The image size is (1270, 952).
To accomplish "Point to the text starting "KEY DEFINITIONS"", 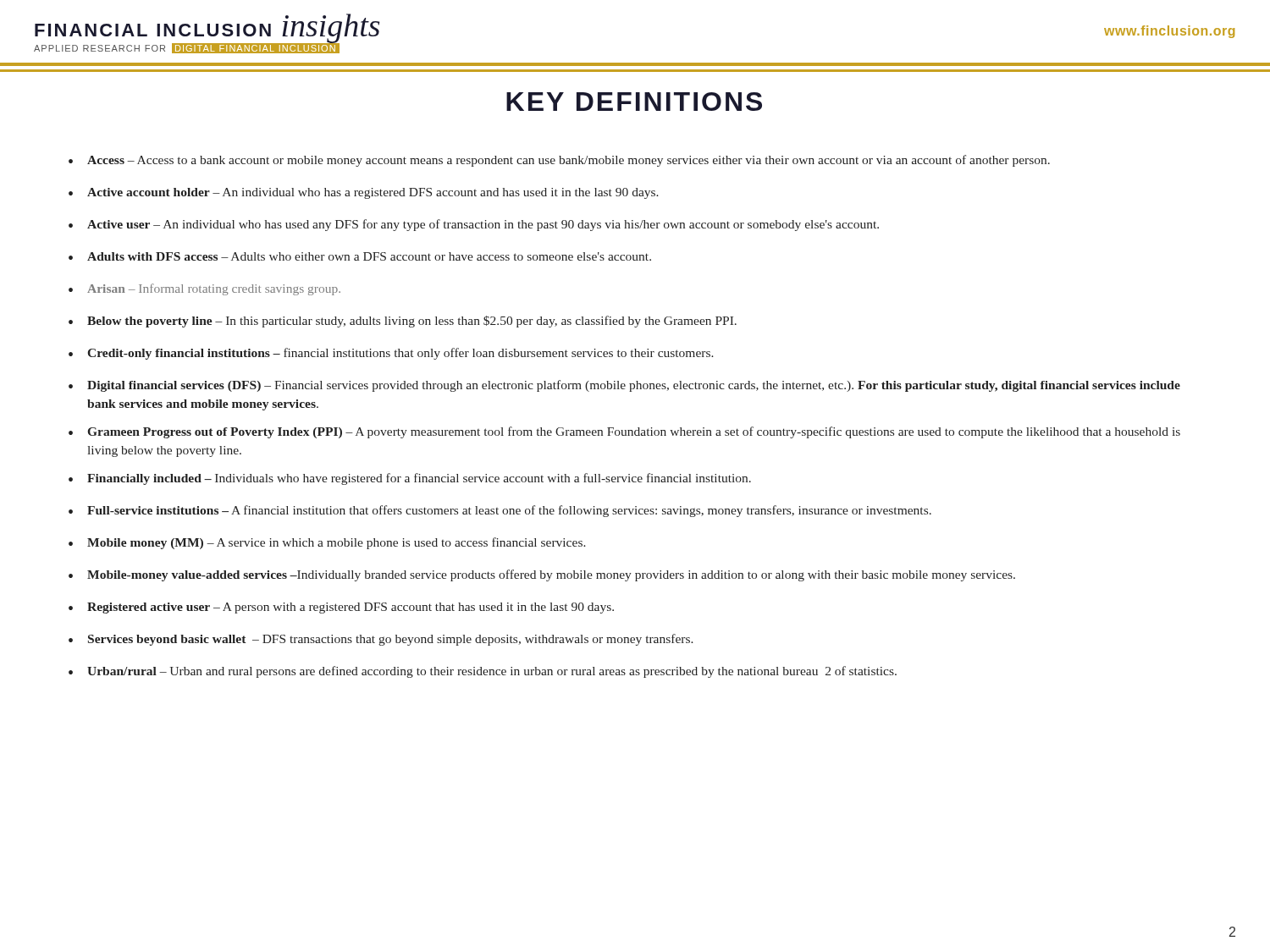I will click(x=635, y=102).
